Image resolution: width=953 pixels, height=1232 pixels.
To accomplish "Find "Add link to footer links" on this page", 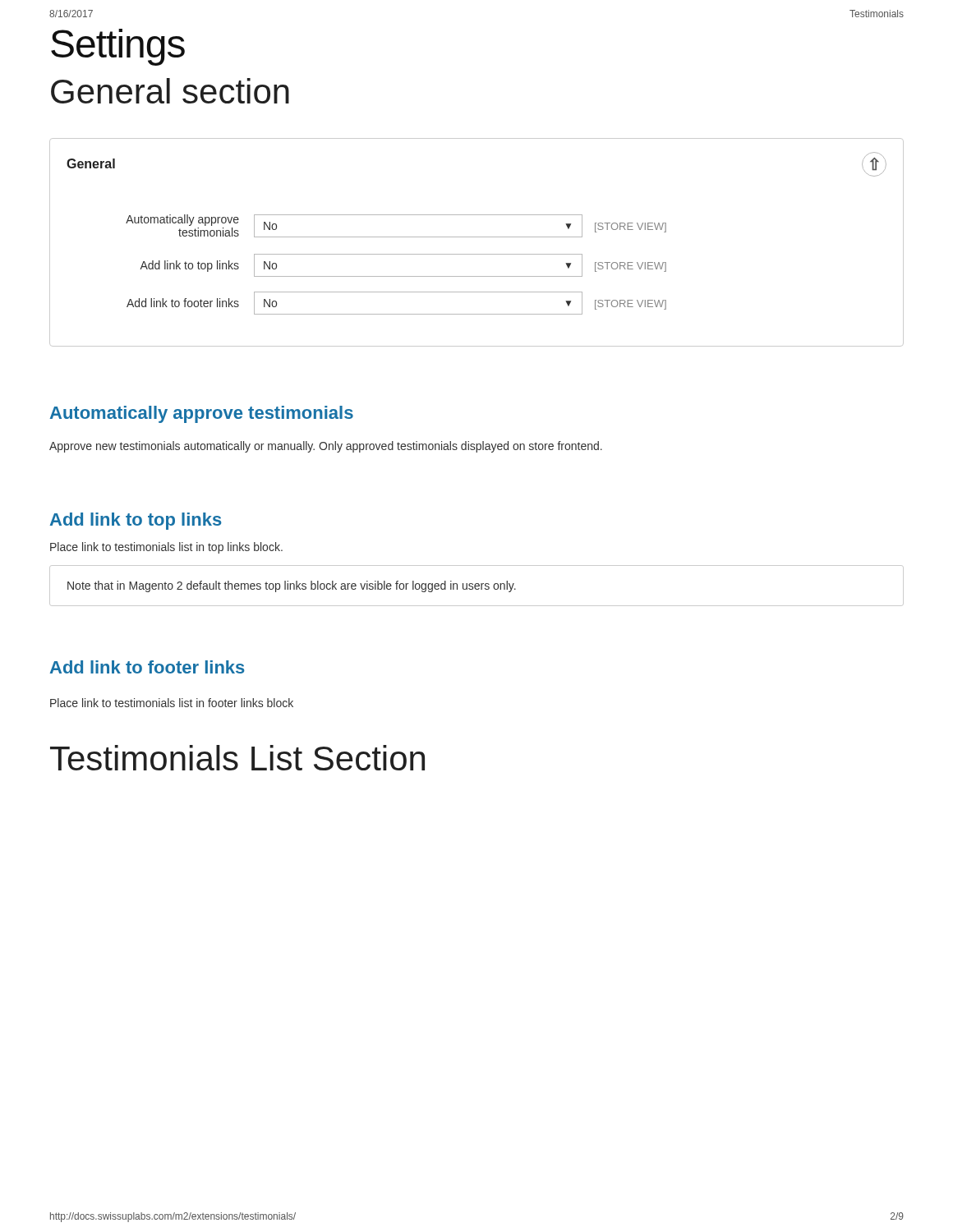I will (x=147, y=668).
